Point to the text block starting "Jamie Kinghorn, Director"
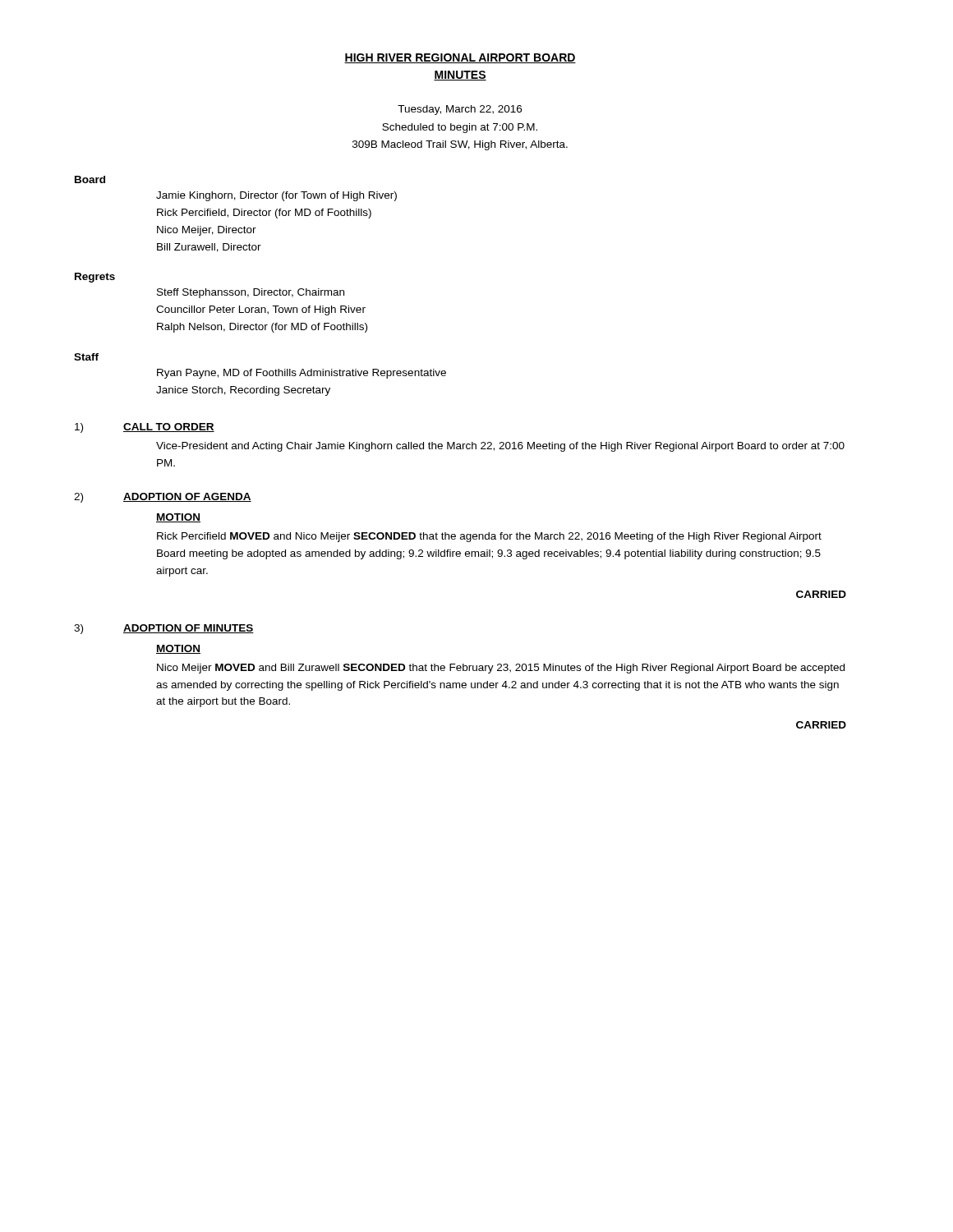 click(x=277, y=221)
